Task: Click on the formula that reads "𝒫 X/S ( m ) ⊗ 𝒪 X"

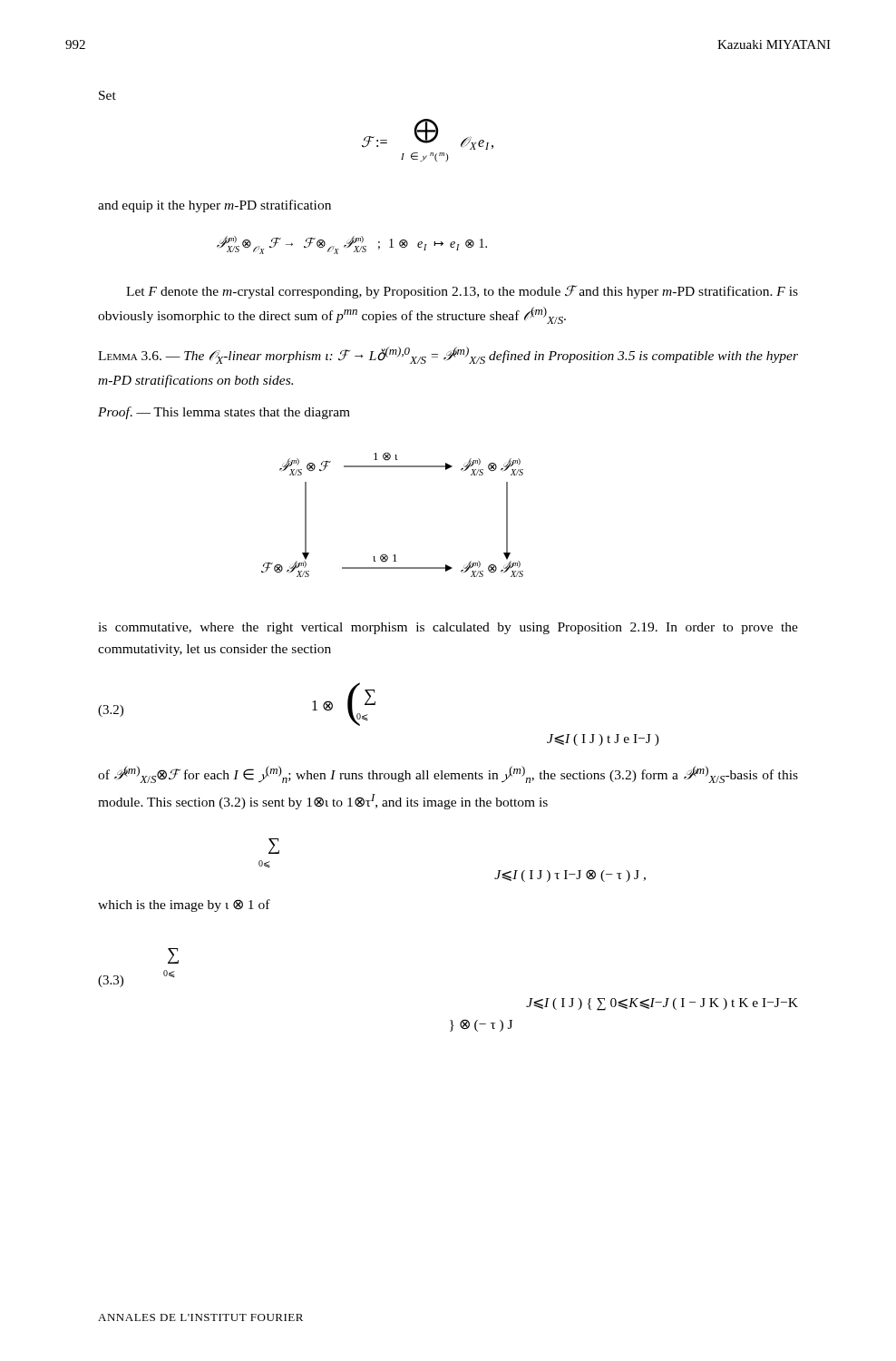Action: click(448, 244)
